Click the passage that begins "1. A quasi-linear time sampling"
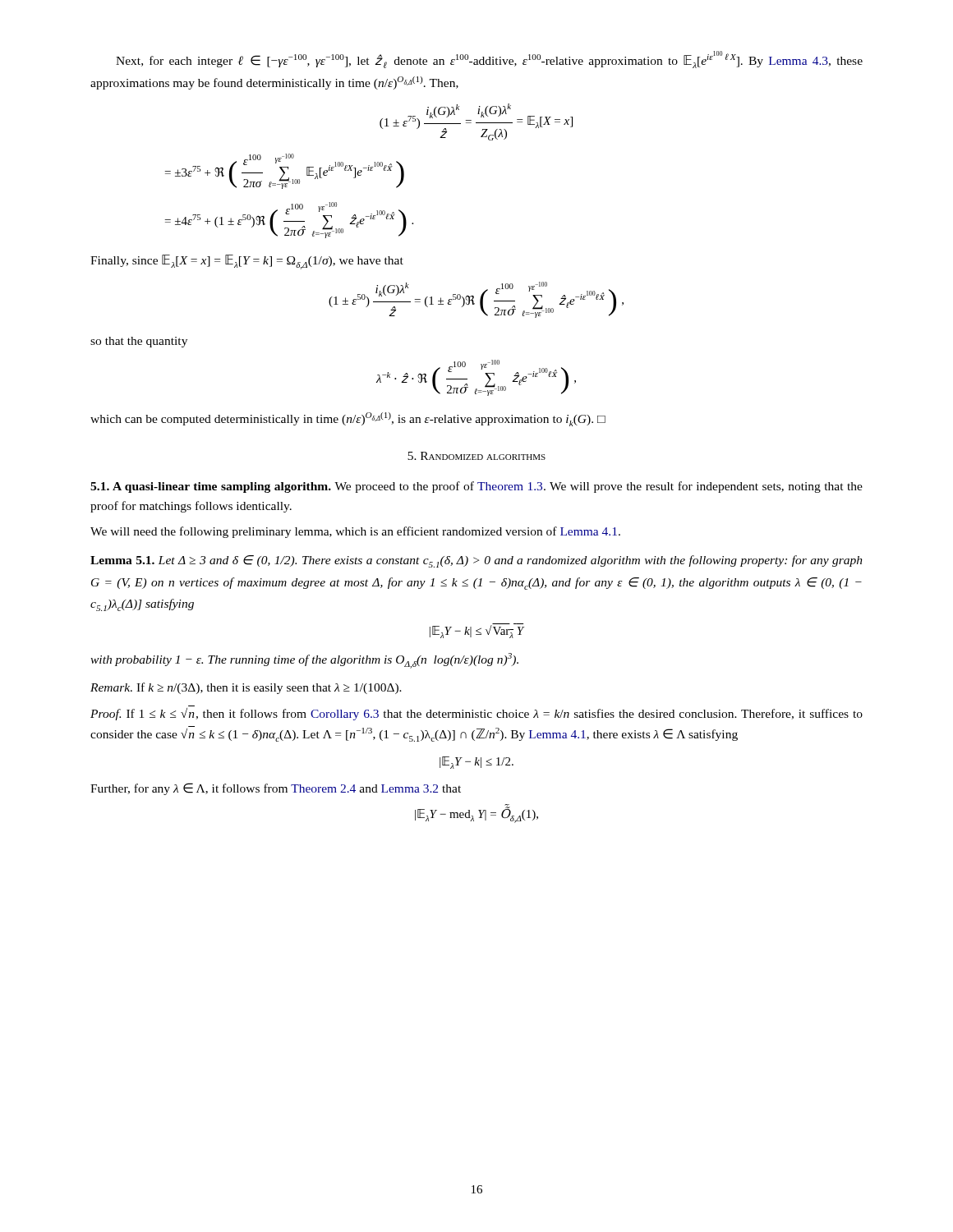Image resolution: width=953 pixels, height=1232 pixels. coord(476,496)
